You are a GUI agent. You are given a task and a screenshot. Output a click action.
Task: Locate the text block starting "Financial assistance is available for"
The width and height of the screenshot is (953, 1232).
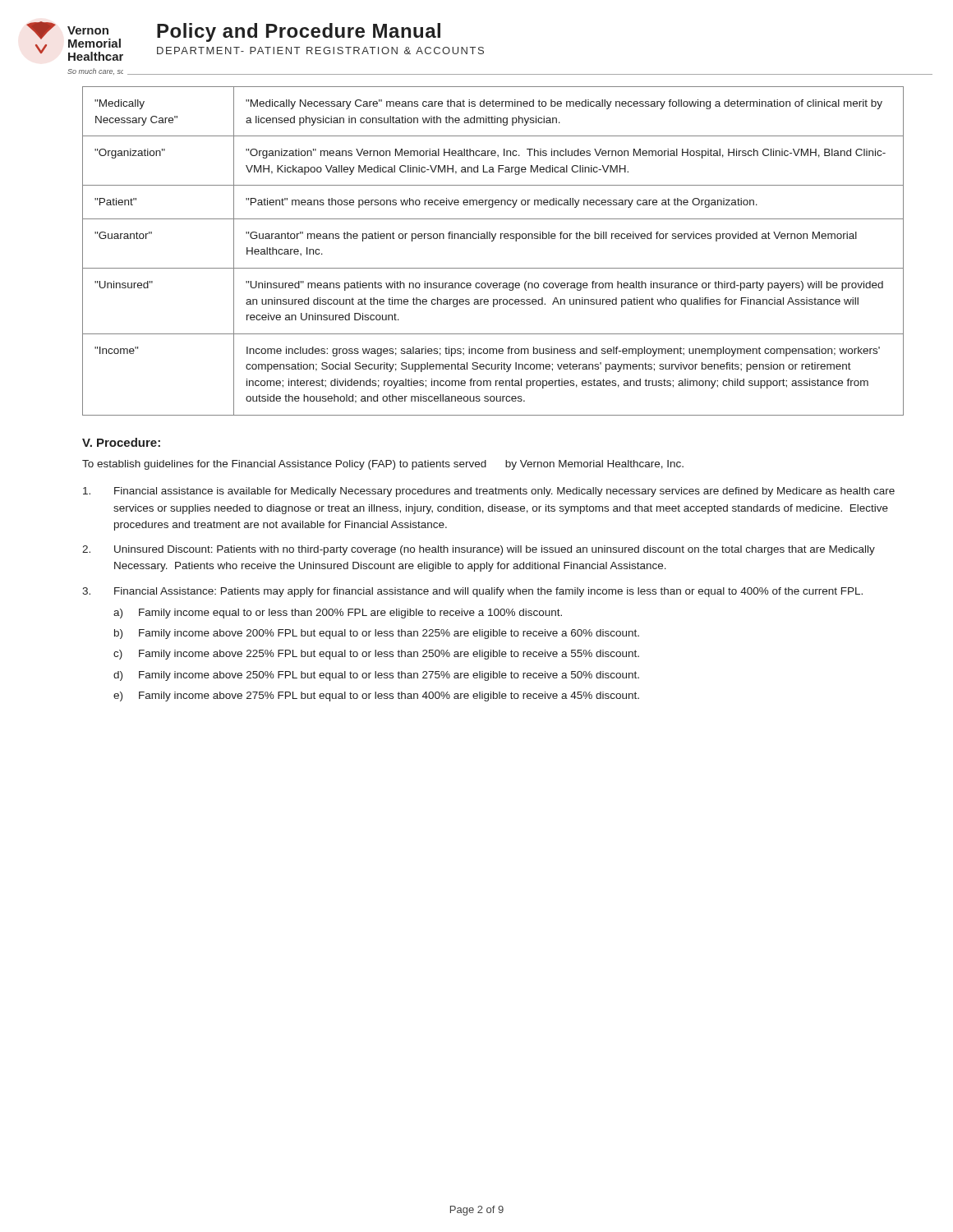pyautogui.click(x=493, y=508)
